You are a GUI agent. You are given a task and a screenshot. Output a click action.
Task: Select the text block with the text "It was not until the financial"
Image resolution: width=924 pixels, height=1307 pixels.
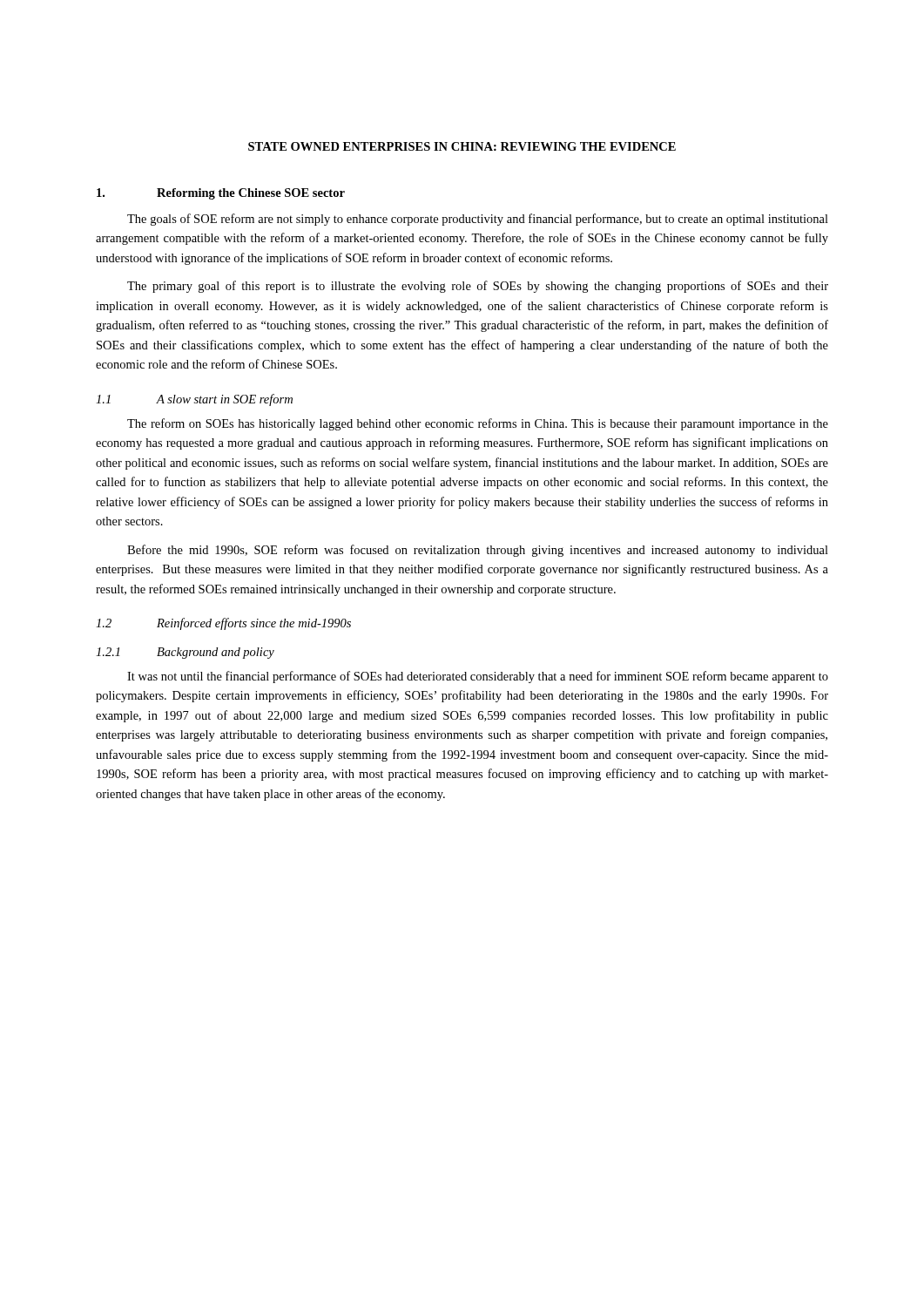(x=462, y=735)
